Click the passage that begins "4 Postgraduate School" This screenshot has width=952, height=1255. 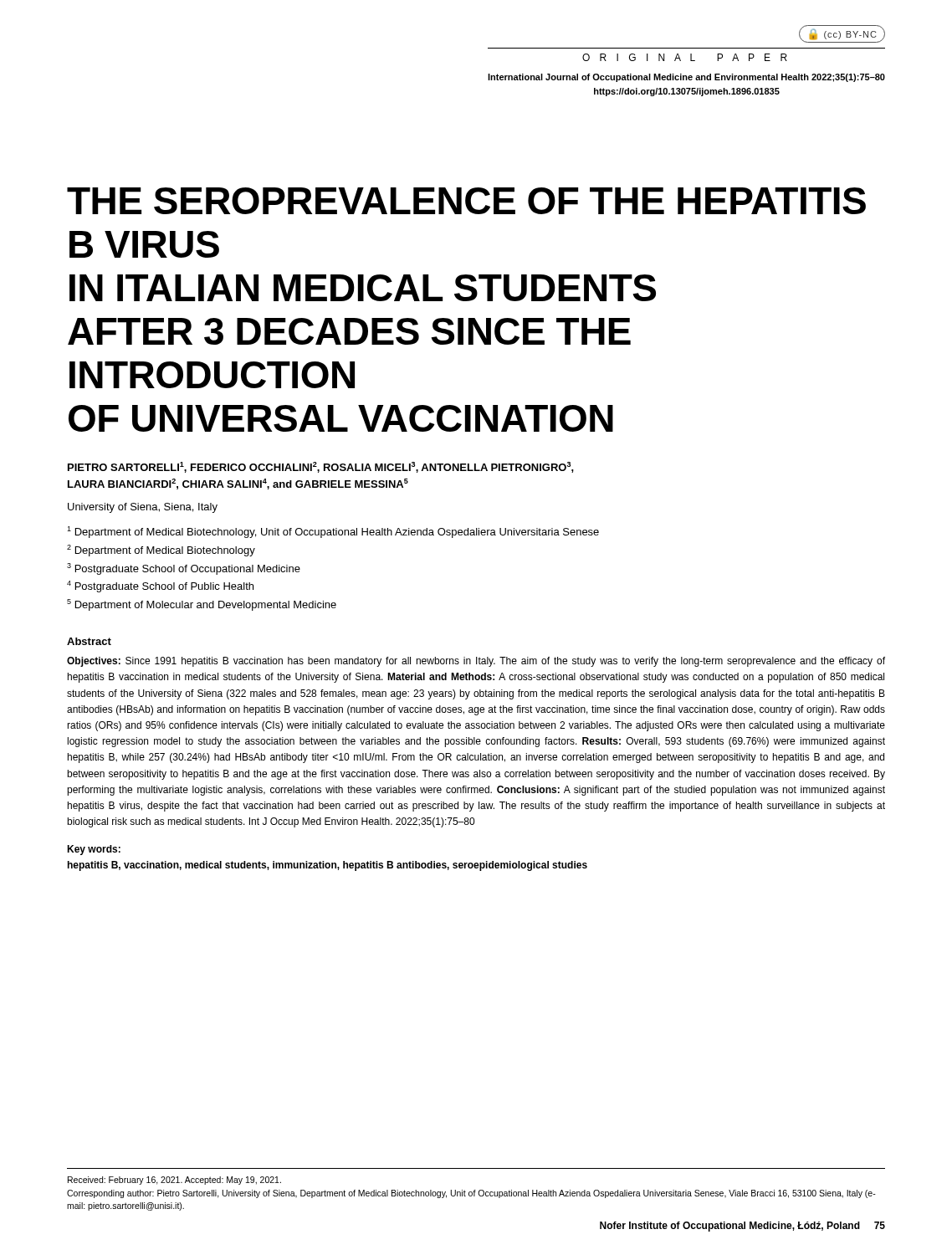161,586
